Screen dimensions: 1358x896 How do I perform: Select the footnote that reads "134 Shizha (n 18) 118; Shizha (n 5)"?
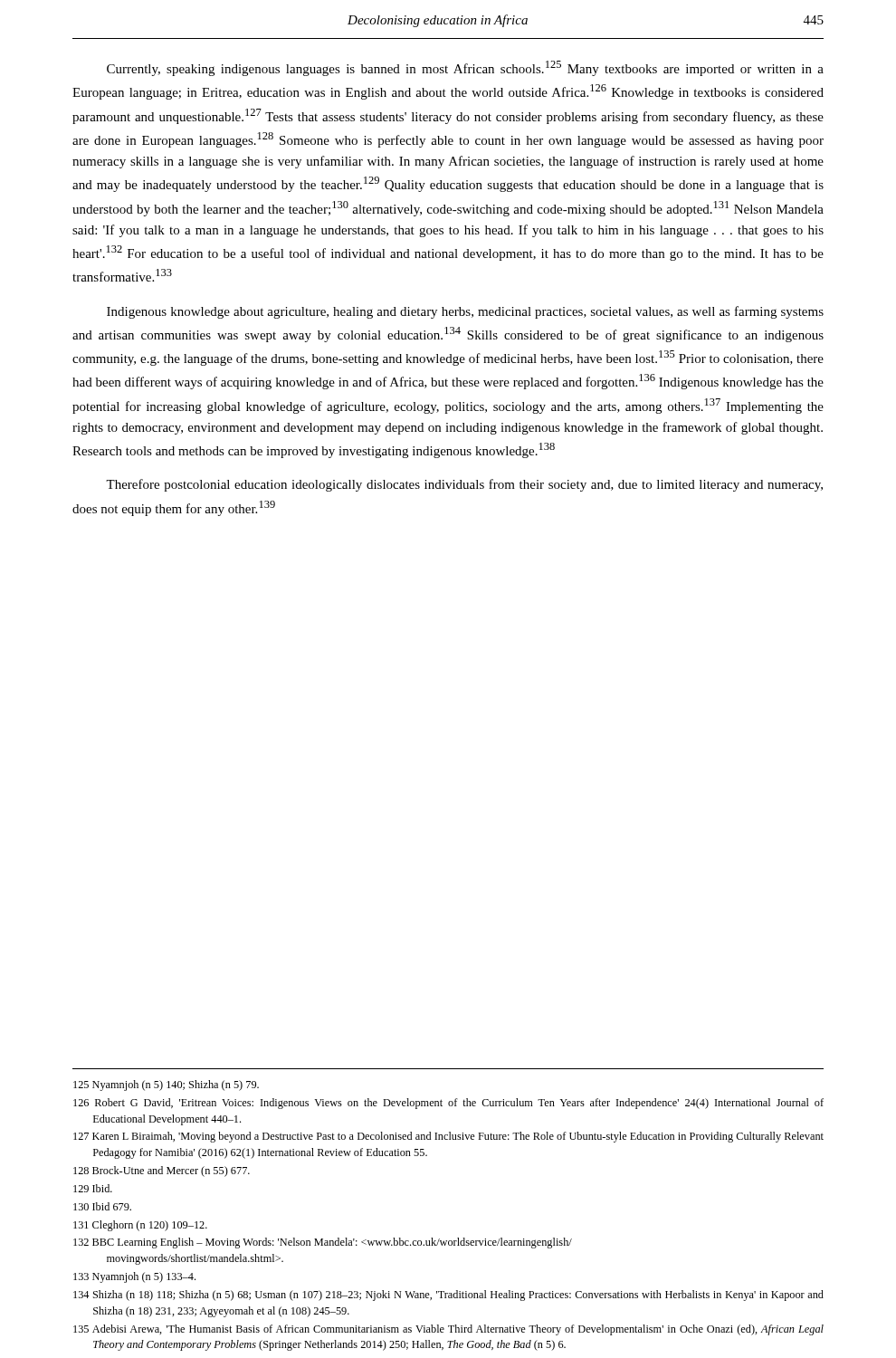[x=448, y=1303]
